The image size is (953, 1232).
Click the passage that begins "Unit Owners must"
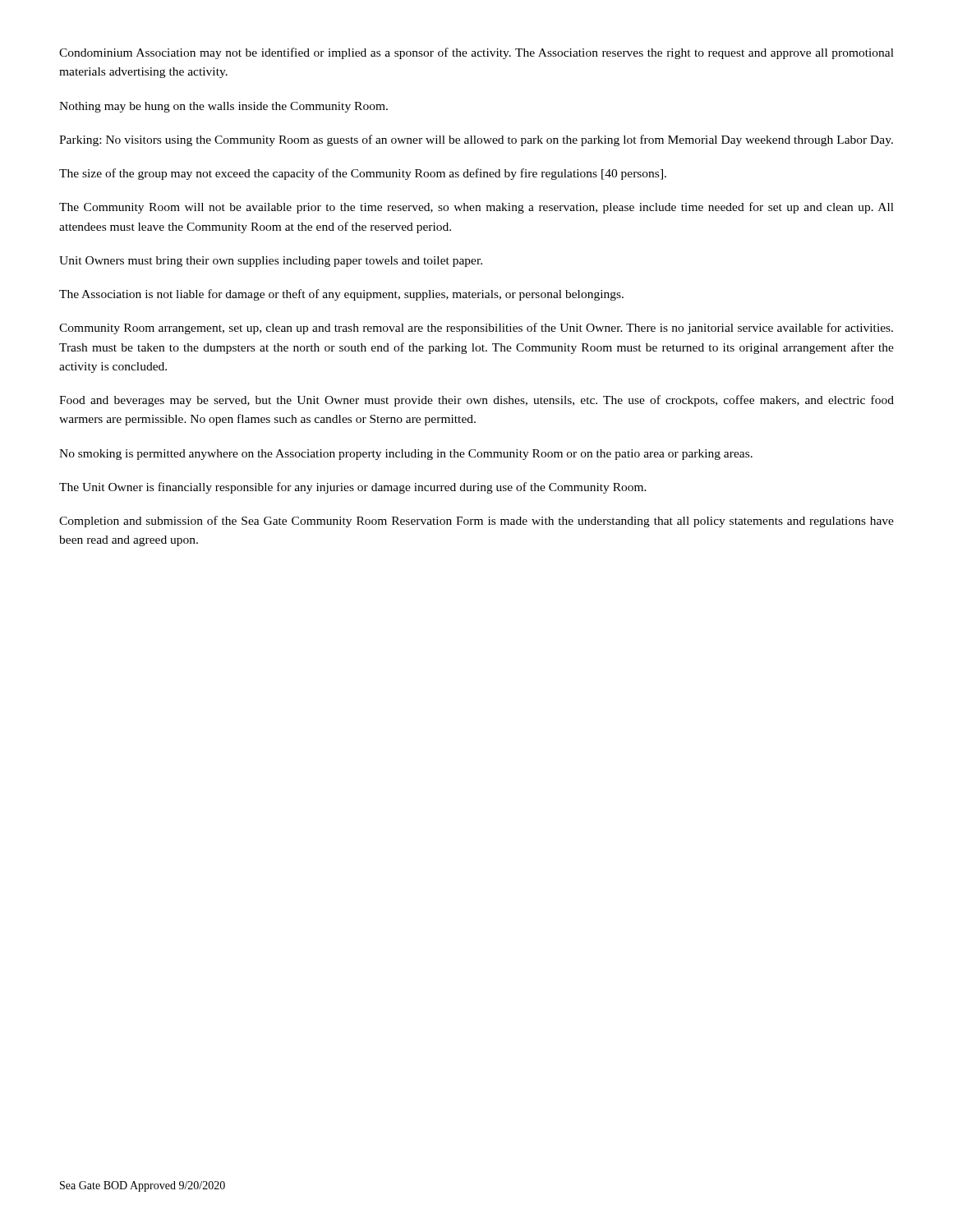271,260
